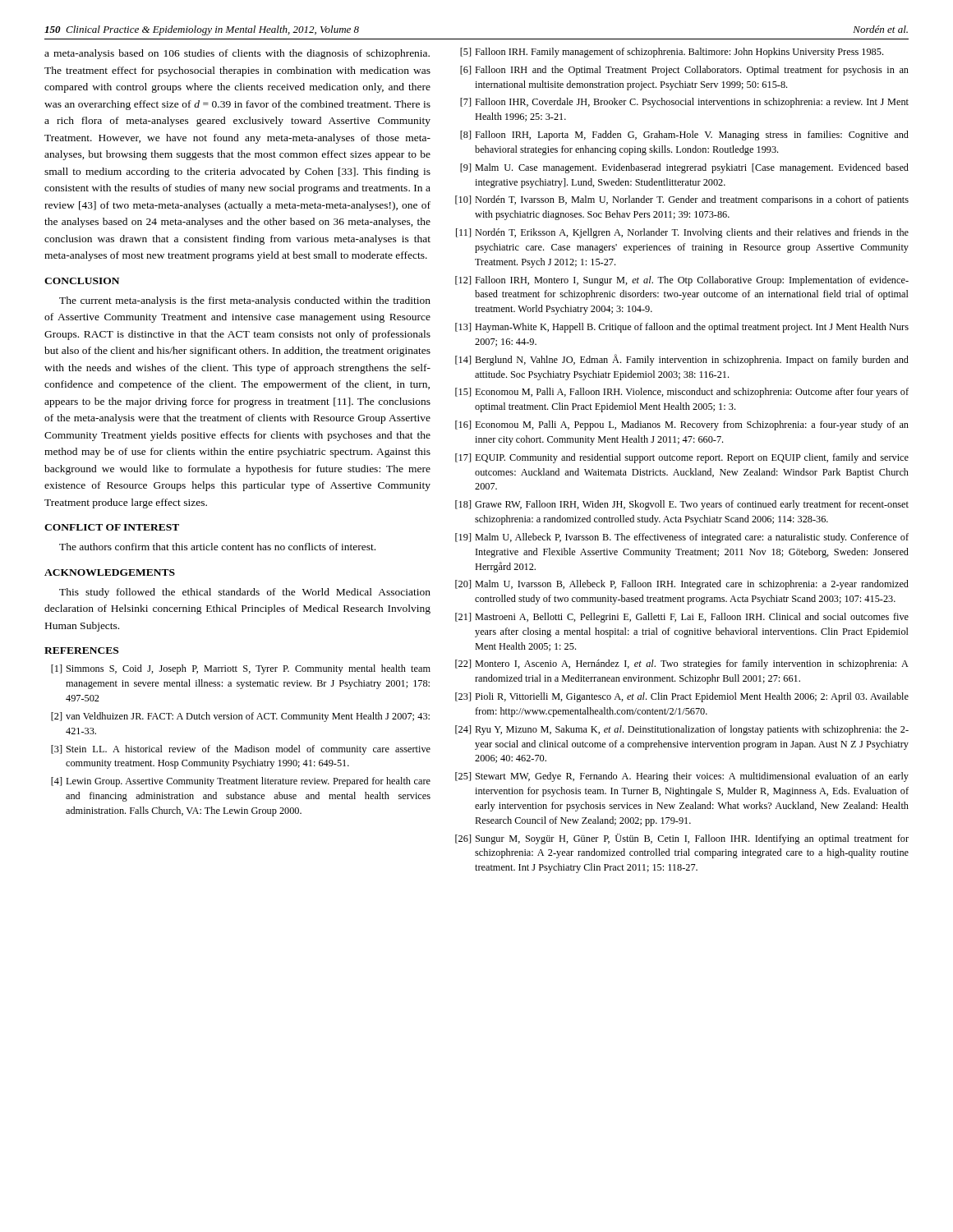
Task: Find the text block starting "[6] Falloon IRH and the Optimal Treatment Project"
Action: (681, 78)
